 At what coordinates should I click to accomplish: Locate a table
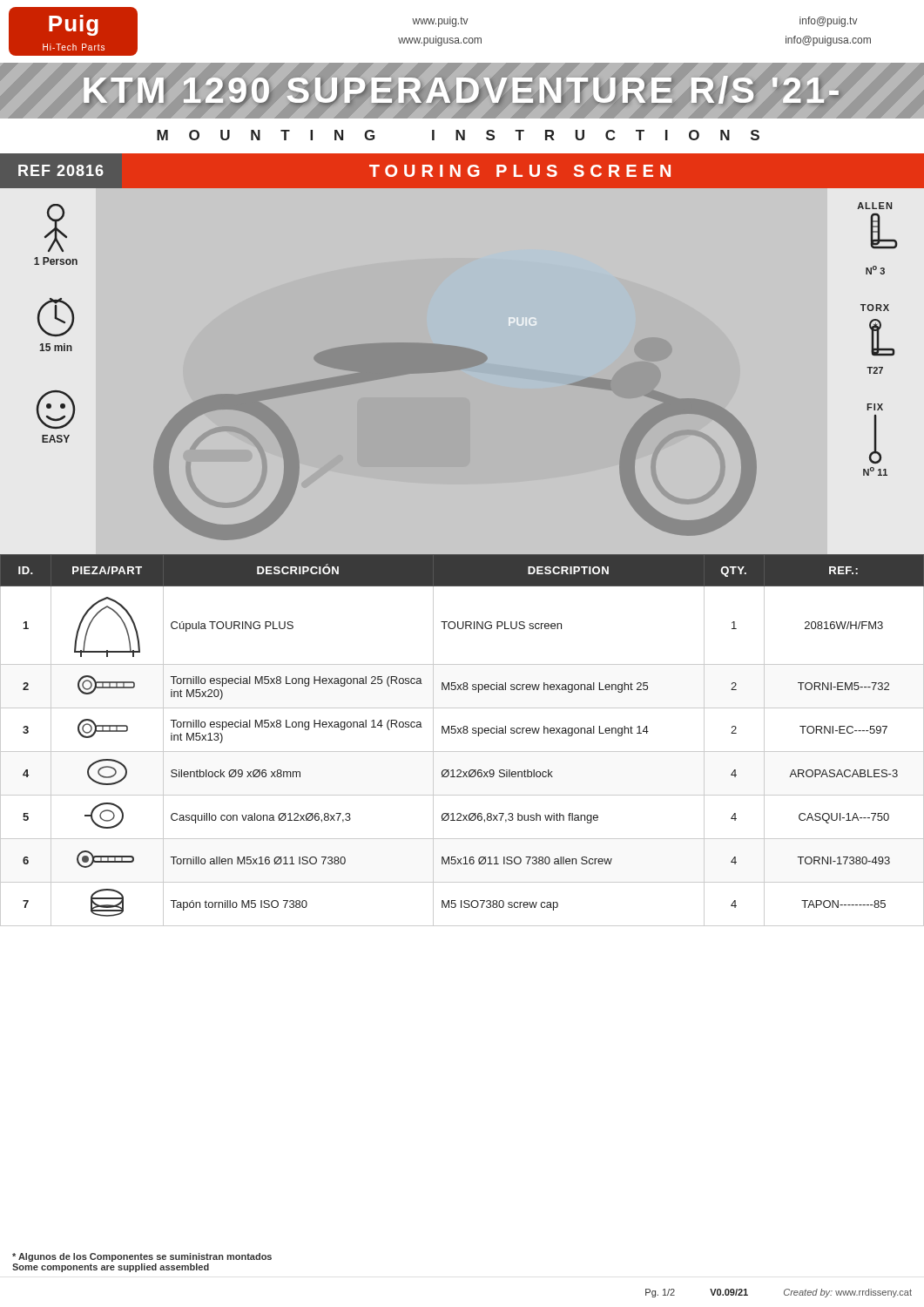462,740
